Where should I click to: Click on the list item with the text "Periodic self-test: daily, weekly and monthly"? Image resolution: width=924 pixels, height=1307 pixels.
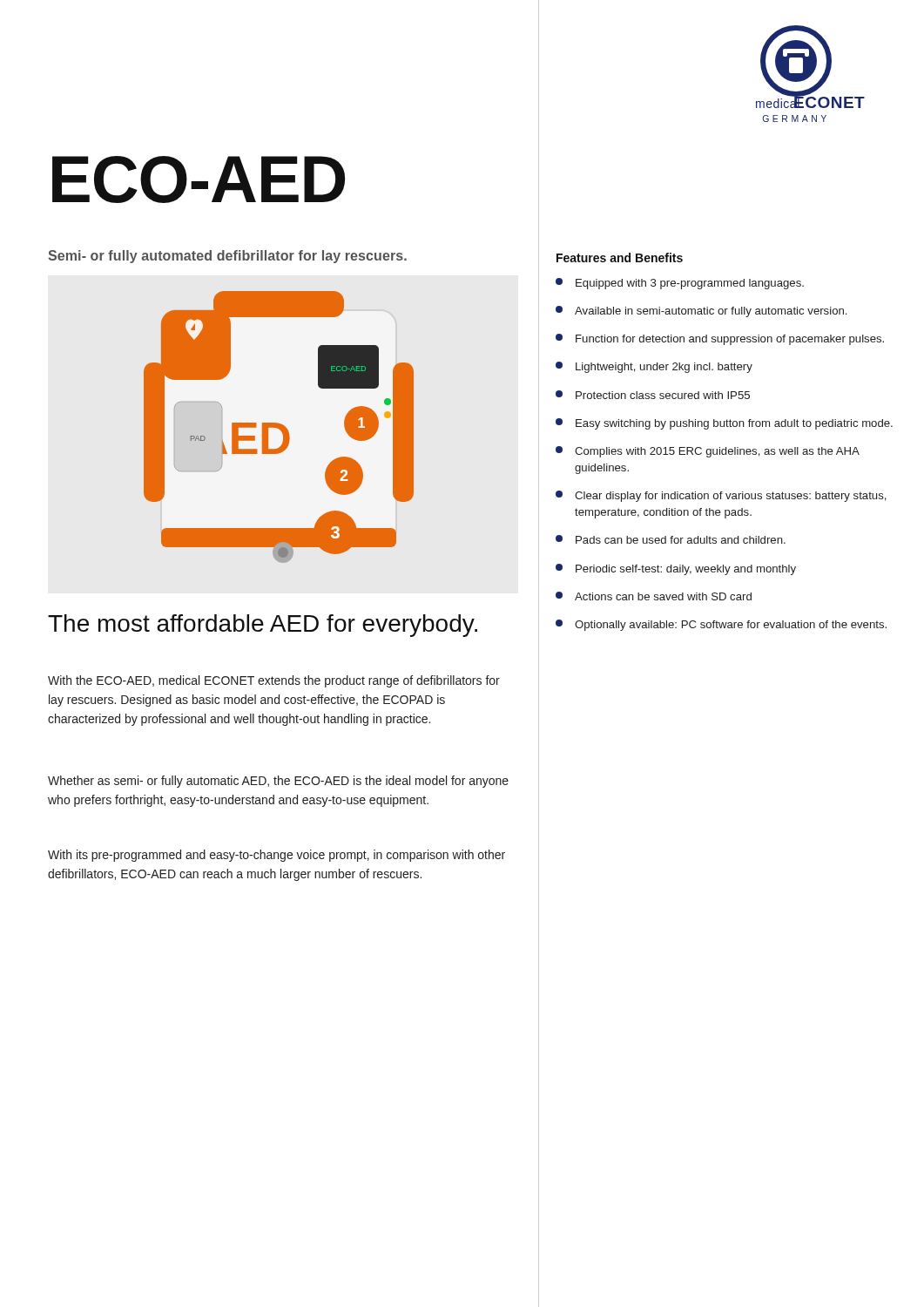pos(676,568)
